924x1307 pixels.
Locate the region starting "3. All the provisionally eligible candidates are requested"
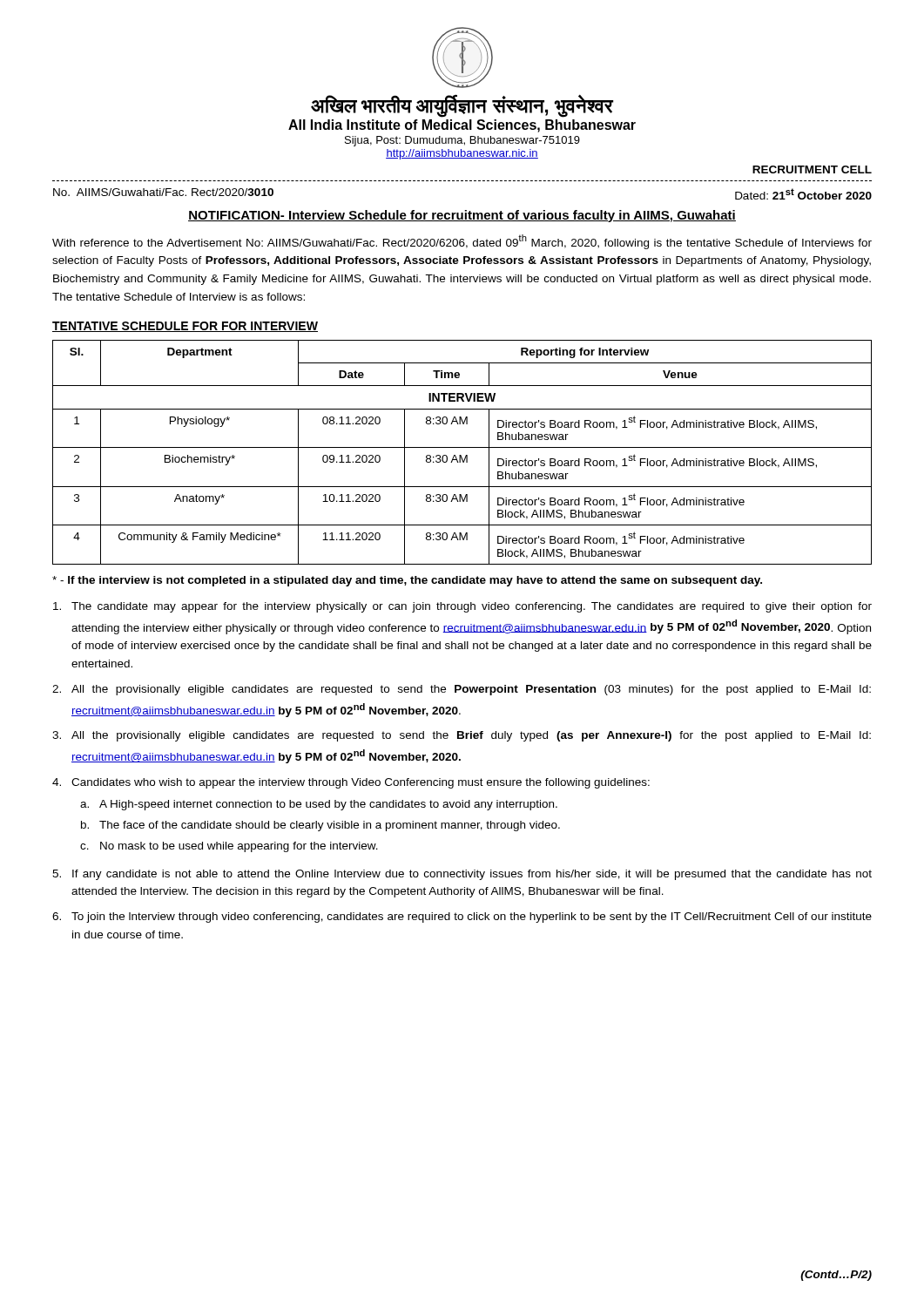coord(462,747)
